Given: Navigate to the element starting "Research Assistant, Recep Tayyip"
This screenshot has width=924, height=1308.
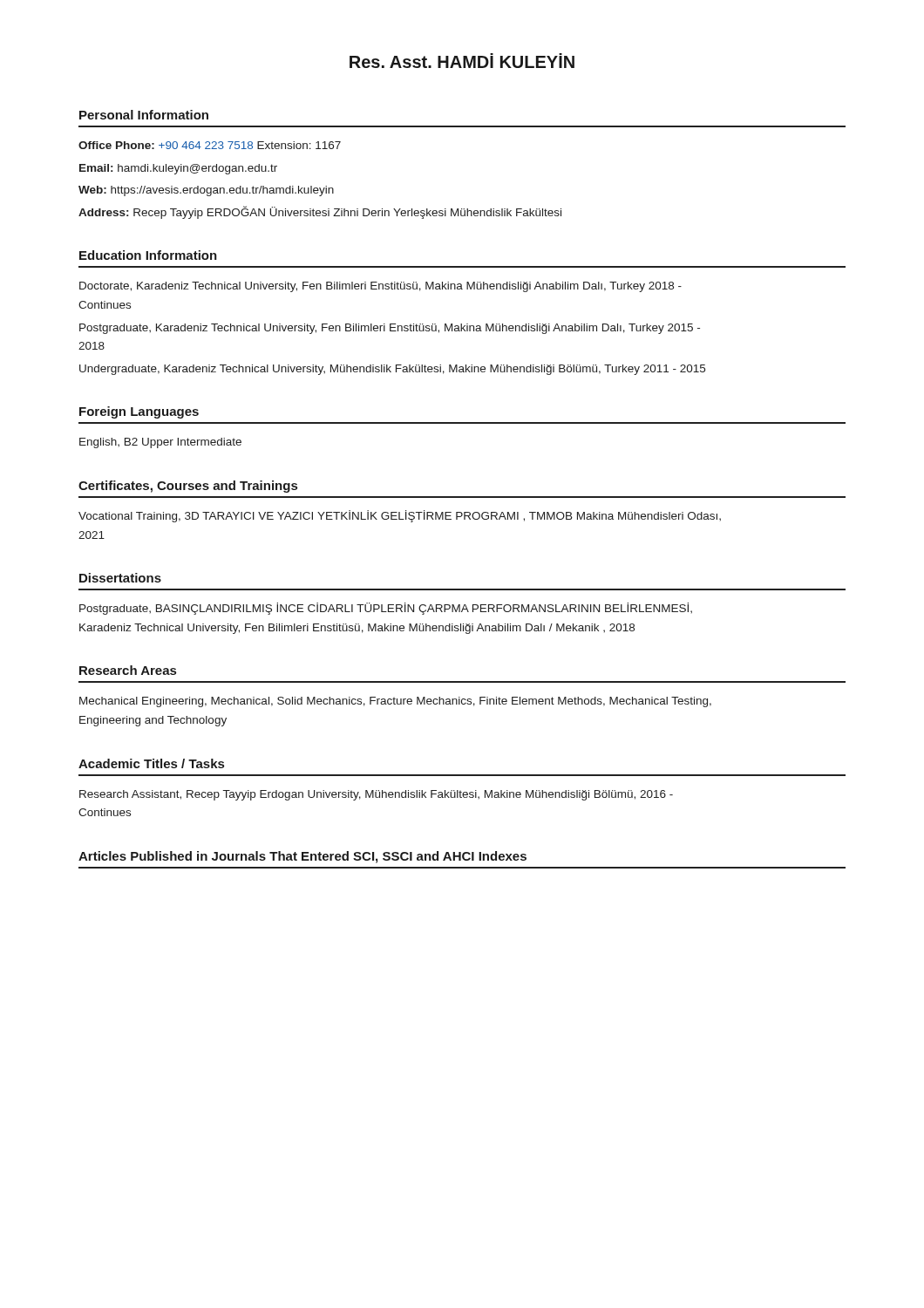Looking at the screenshot, I should [x=462, y=803].
